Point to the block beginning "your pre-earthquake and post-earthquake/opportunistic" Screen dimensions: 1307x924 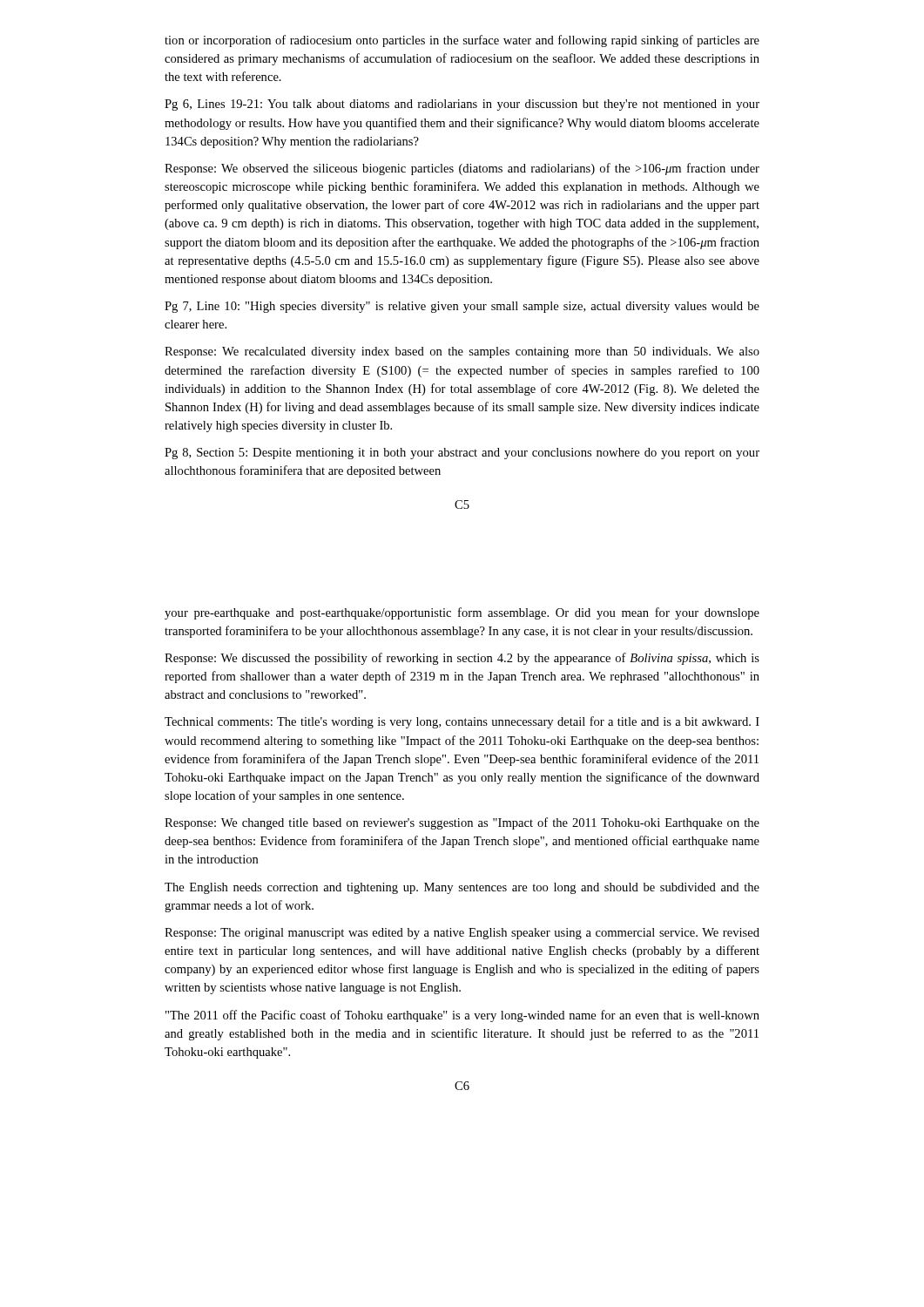462,621
